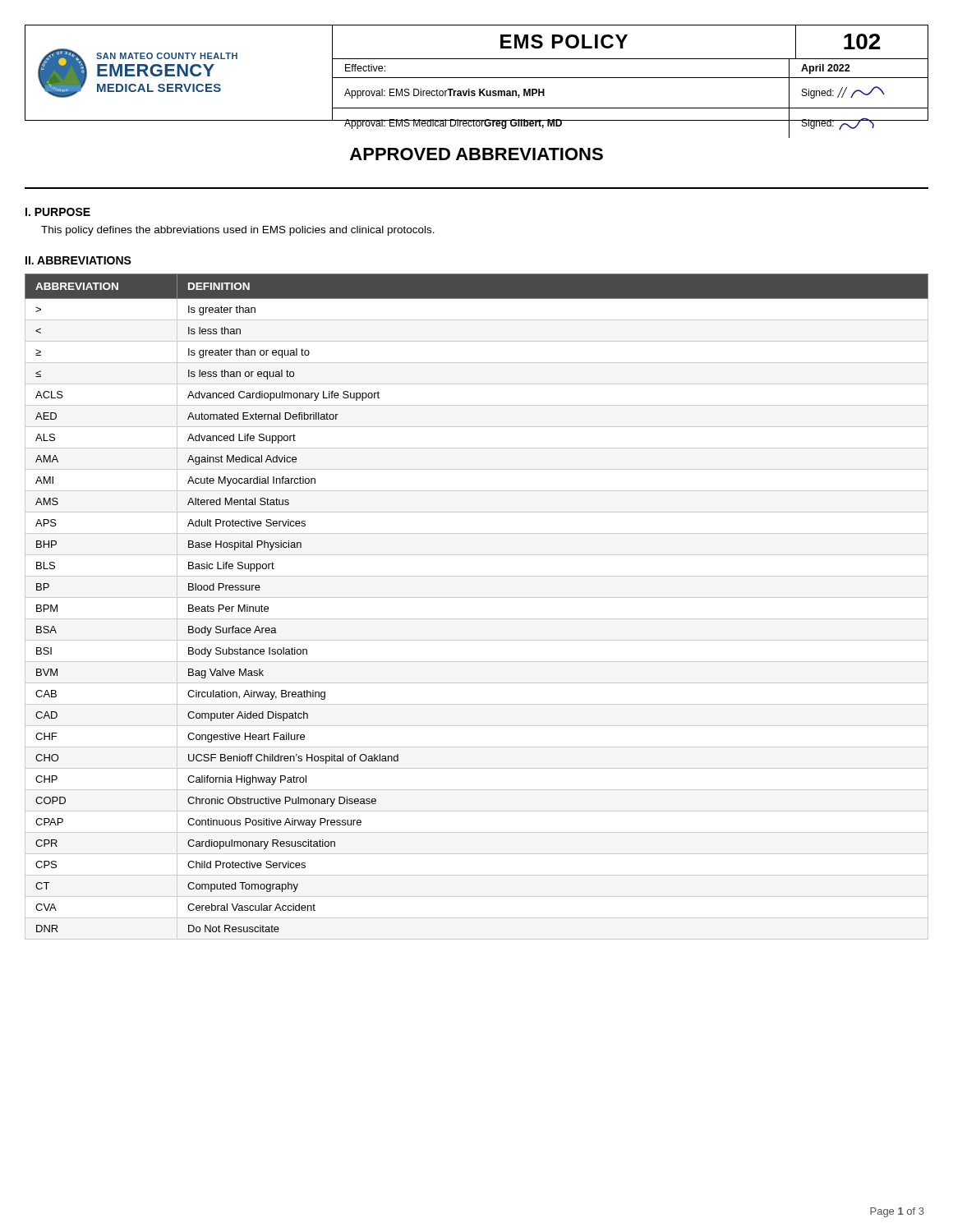
Task: Select the table that reads "Automated External Defibrillator"
Action: tap(476, 607)
